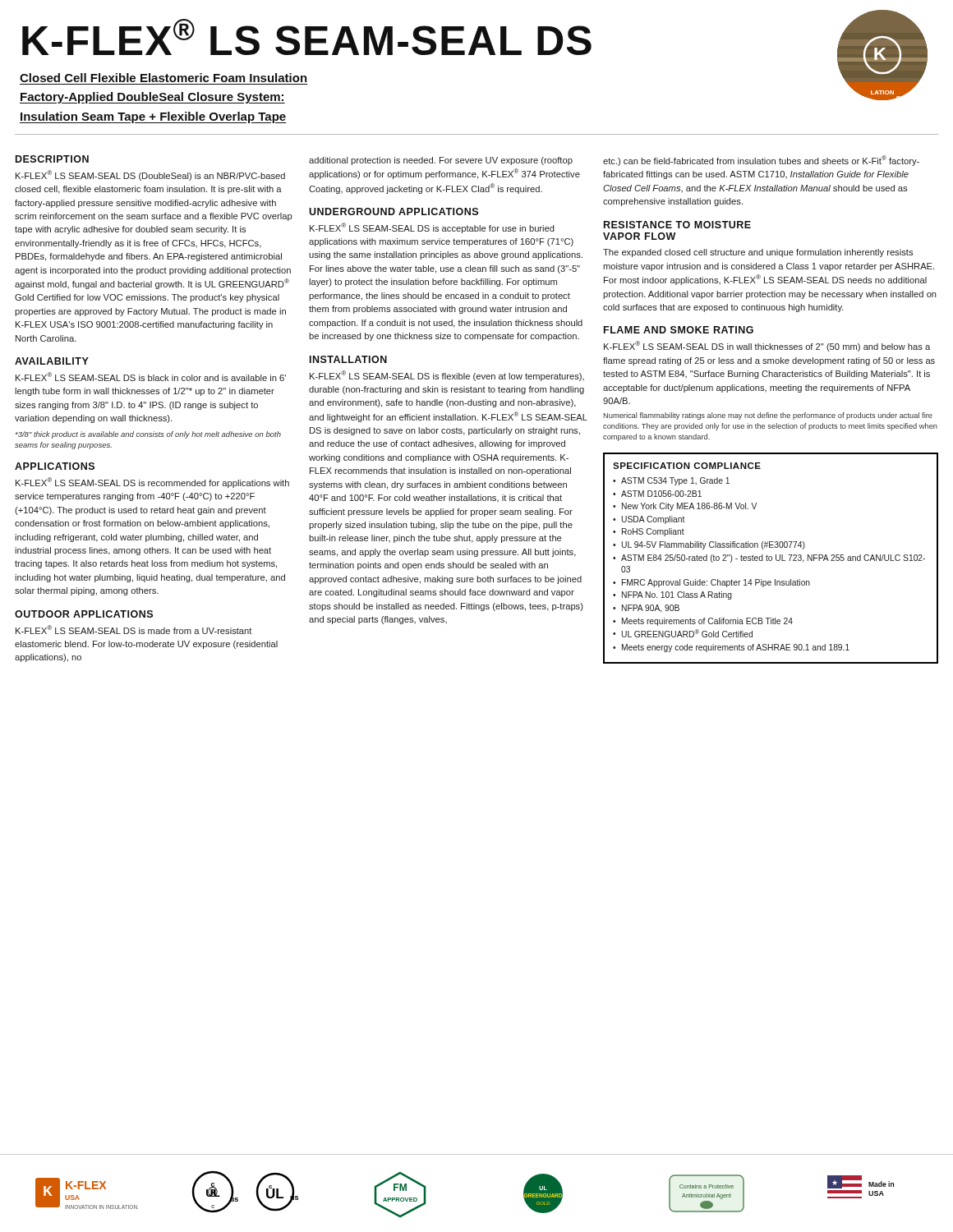Image resolution: width=953 pixels, height=1232 pixels.
Task: Point to the element starting "Underground Applications"
Action: [394, 212]
